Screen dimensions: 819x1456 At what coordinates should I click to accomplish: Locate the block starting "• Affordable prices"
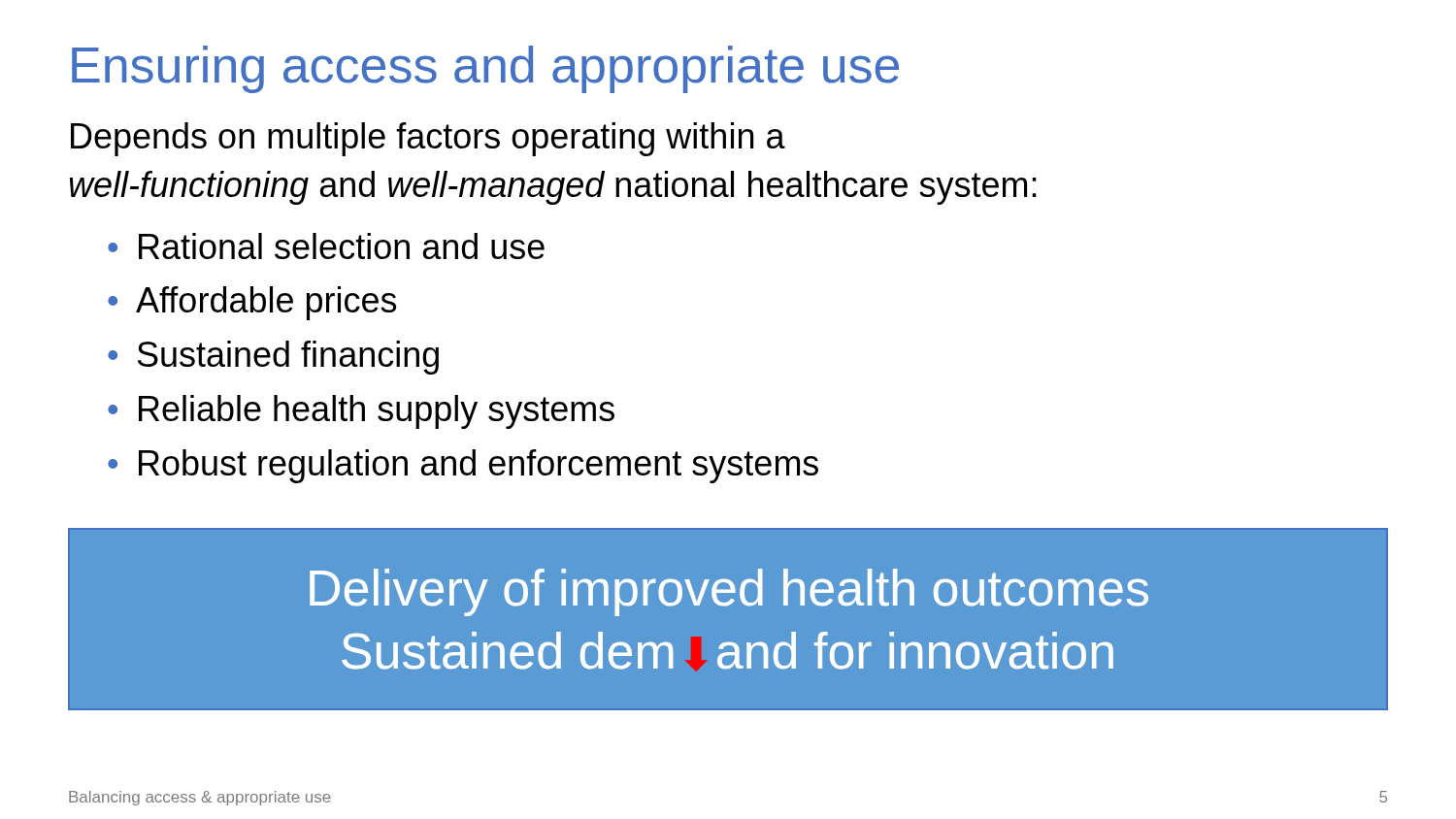point(252,301)
